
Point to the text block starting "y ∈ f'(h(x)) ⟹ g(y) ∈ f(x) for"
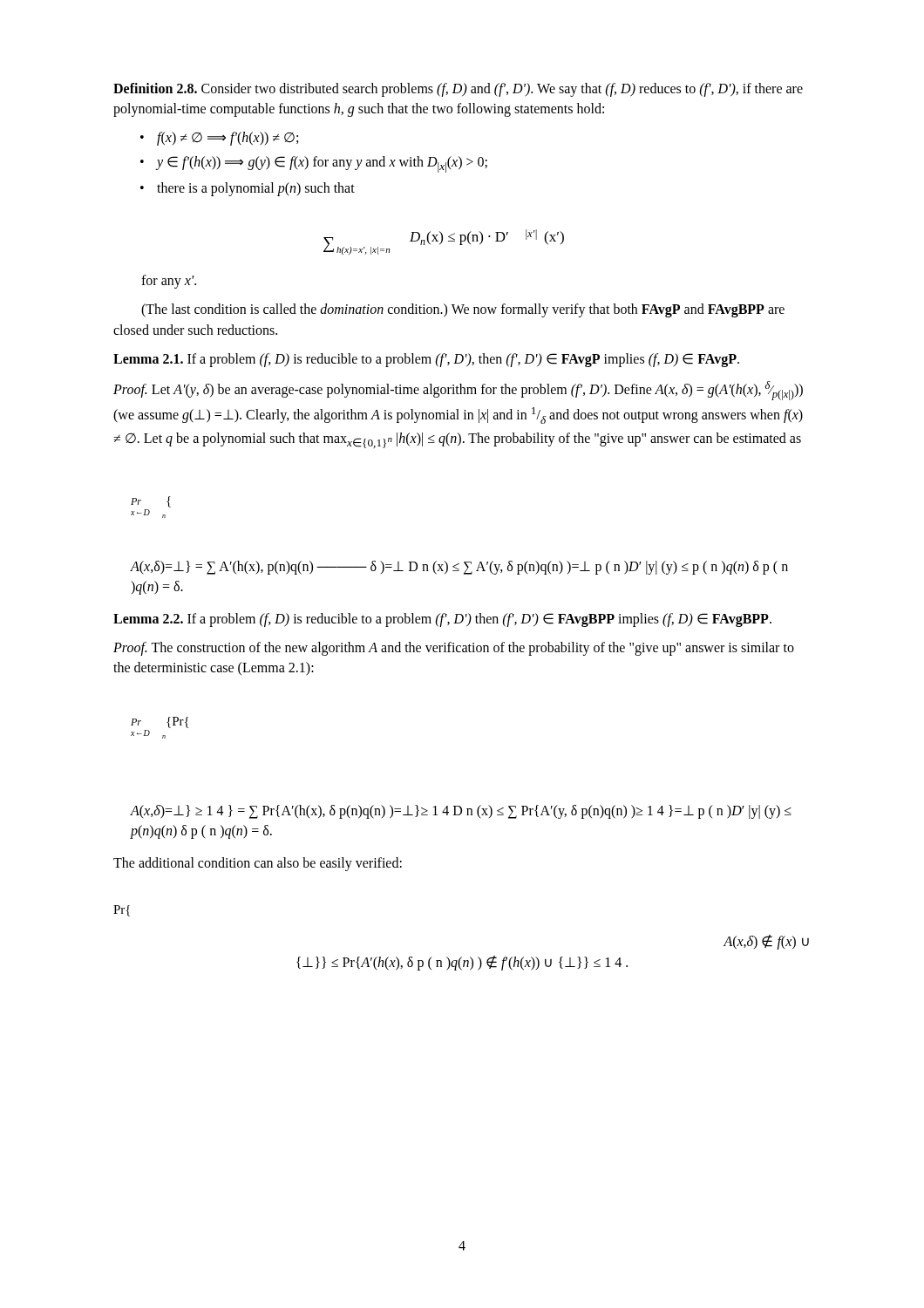(x=323, y=163)
